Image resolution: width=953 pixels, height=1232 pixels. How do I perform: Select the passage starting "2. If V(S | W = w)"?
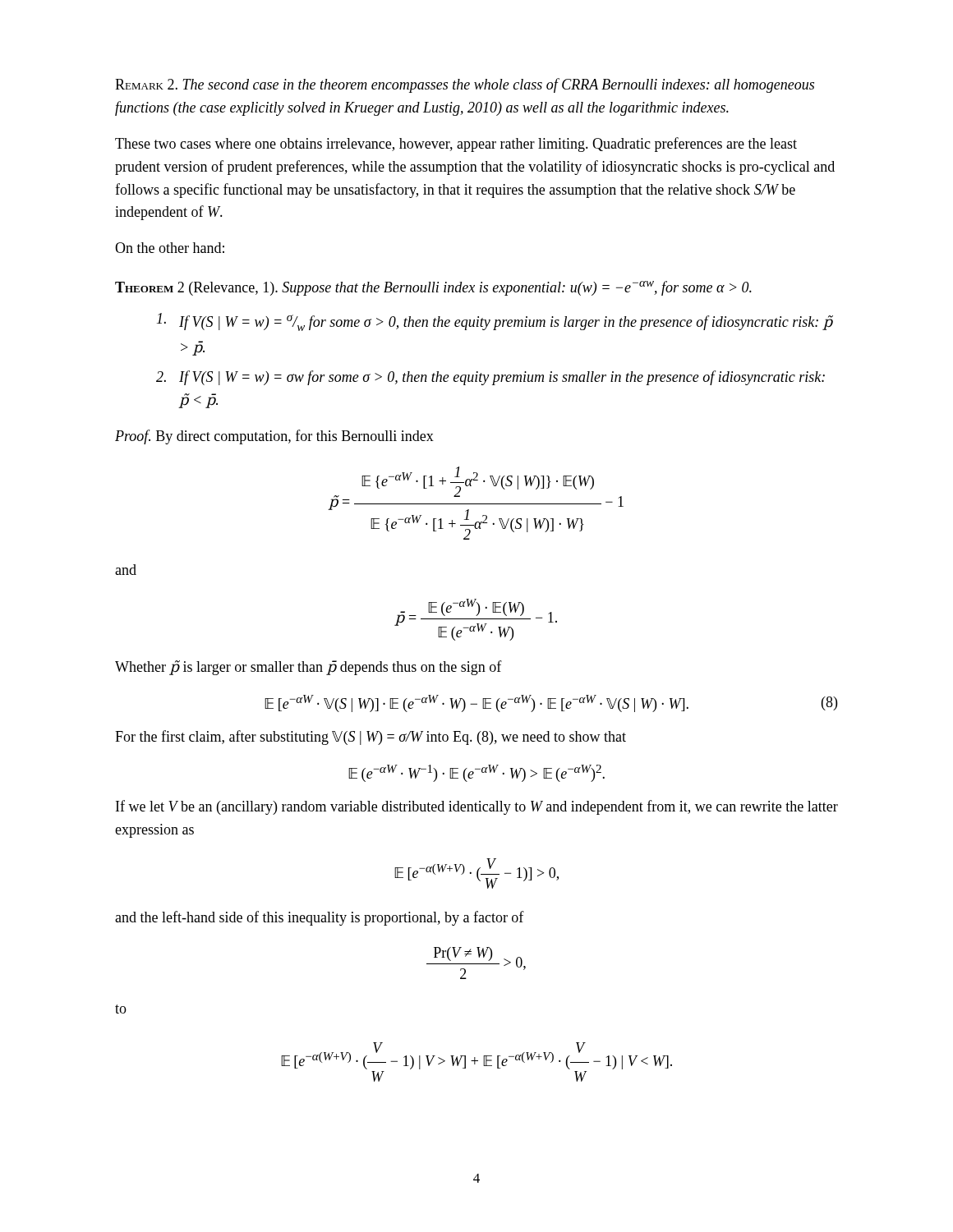[497, 389]
